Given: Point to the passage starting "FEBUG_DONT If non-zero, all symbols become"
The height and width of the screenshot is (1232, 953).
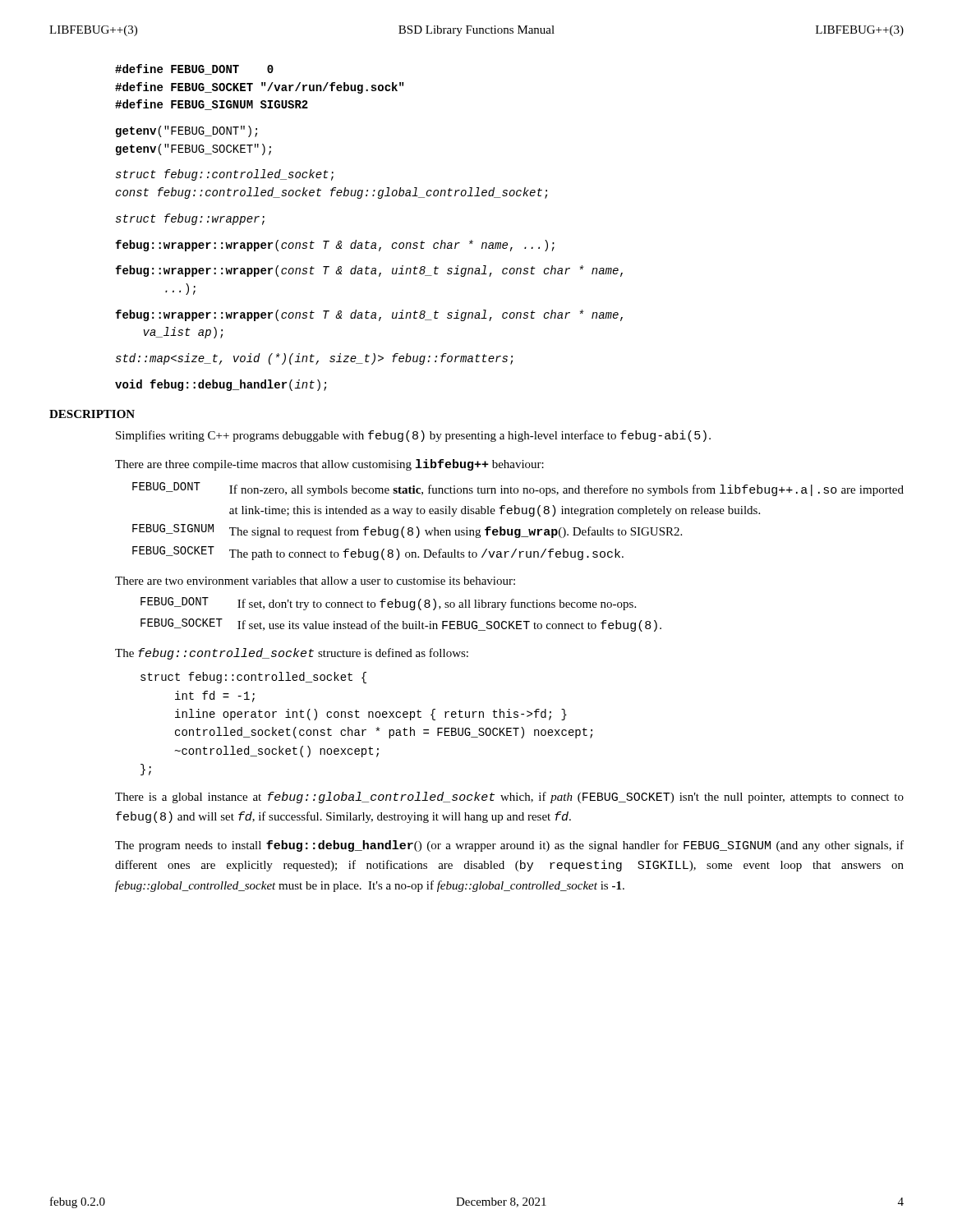Looking at the screenshot, I should point(518,523).
